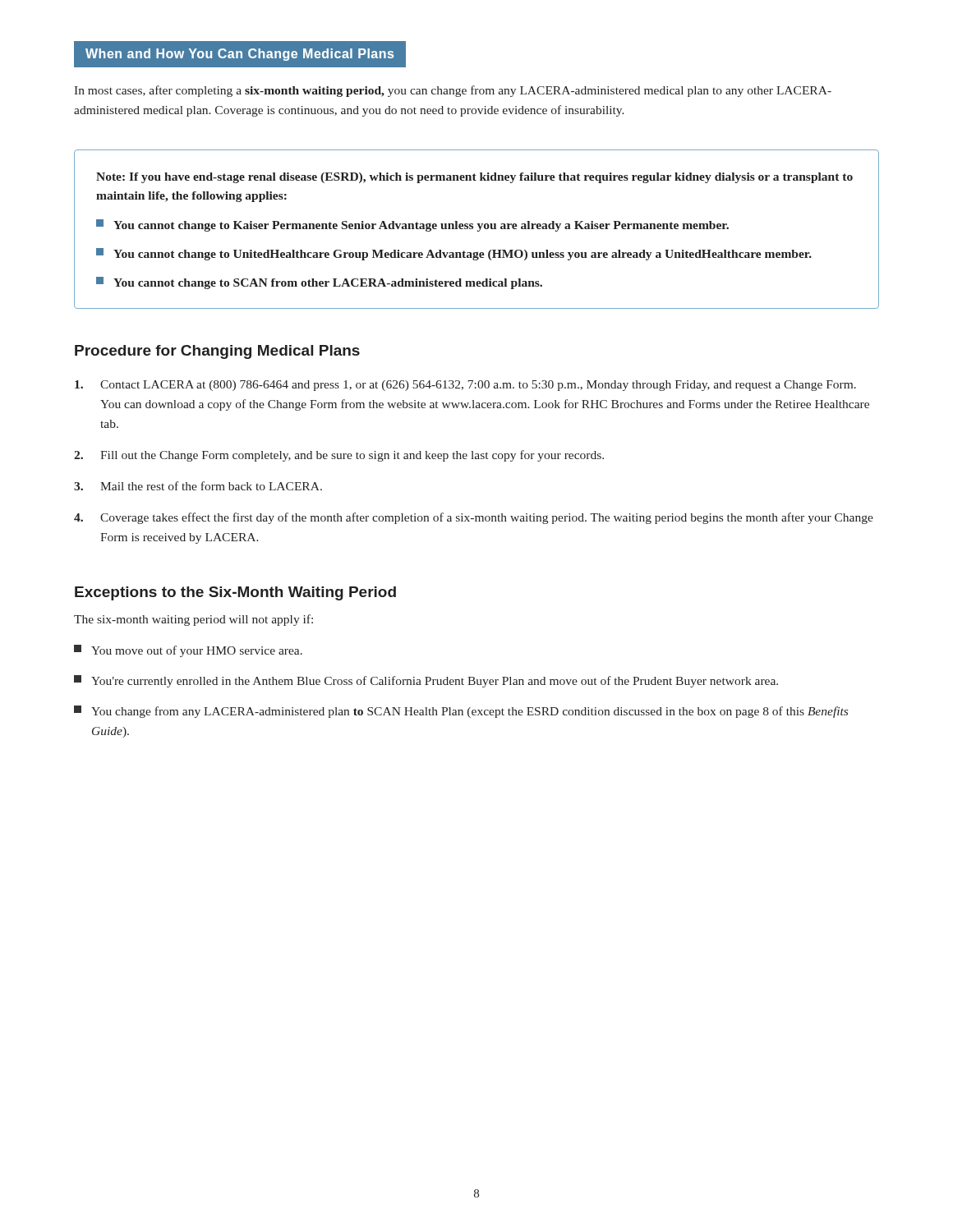Navigate to the block starting "In most cases, after completing a six-month"

pos(453,100)
